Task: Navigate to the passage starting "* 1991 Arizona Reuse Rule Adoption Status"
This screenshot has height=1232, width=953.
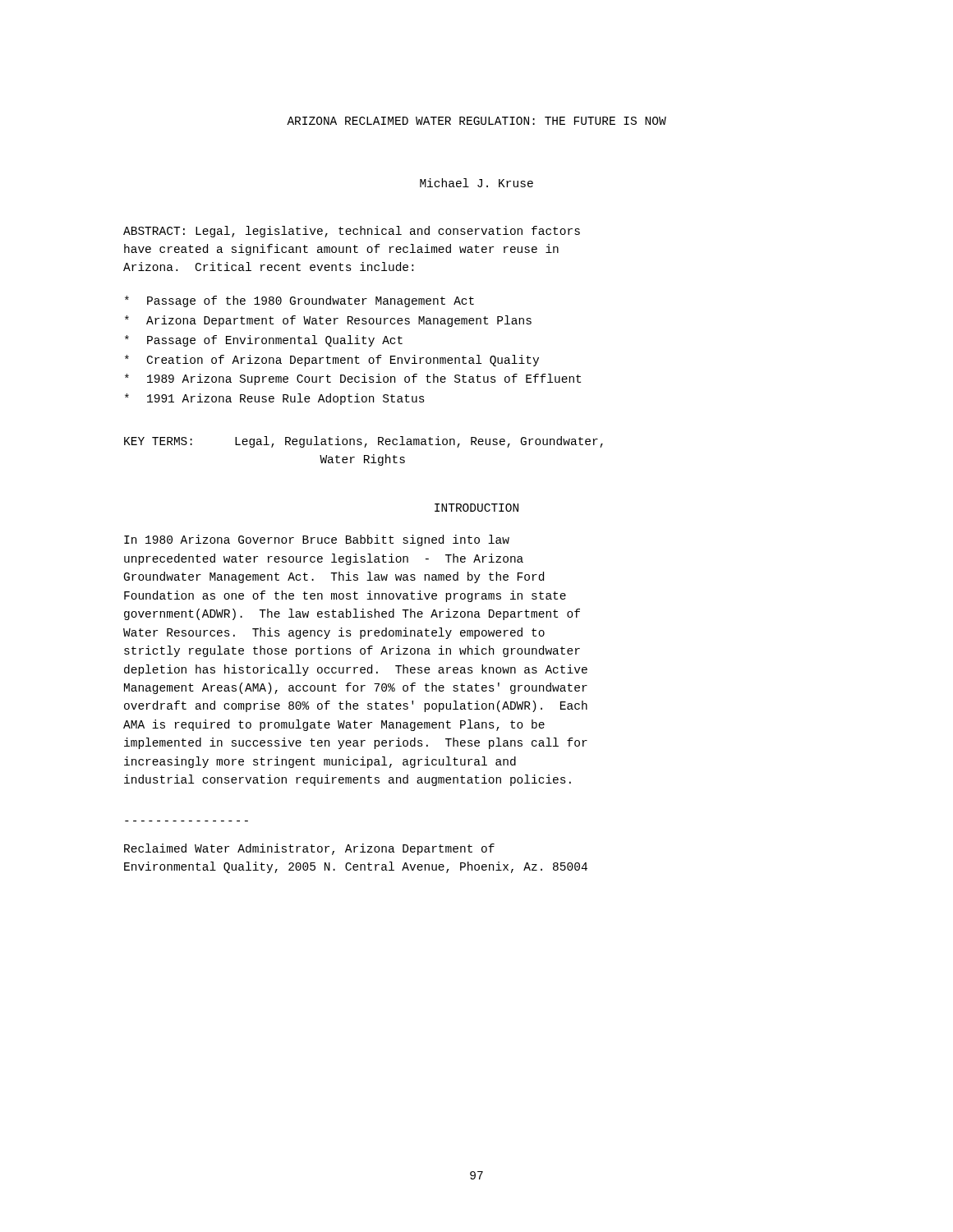Action: pos(274,400)
